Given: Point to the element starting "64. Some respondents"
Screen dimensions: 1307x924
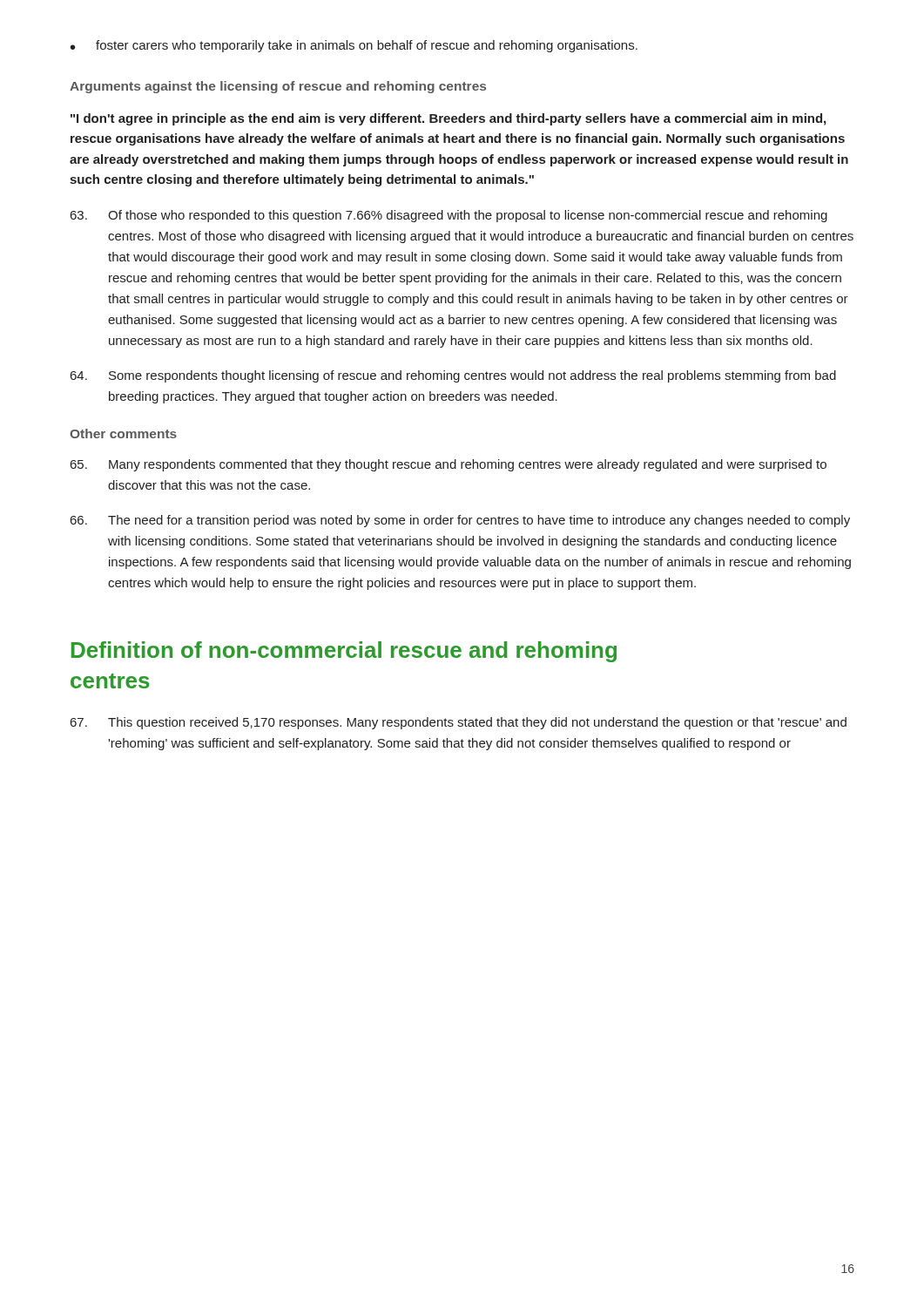Looking at the screenshot, I should (x=462, y=386).
